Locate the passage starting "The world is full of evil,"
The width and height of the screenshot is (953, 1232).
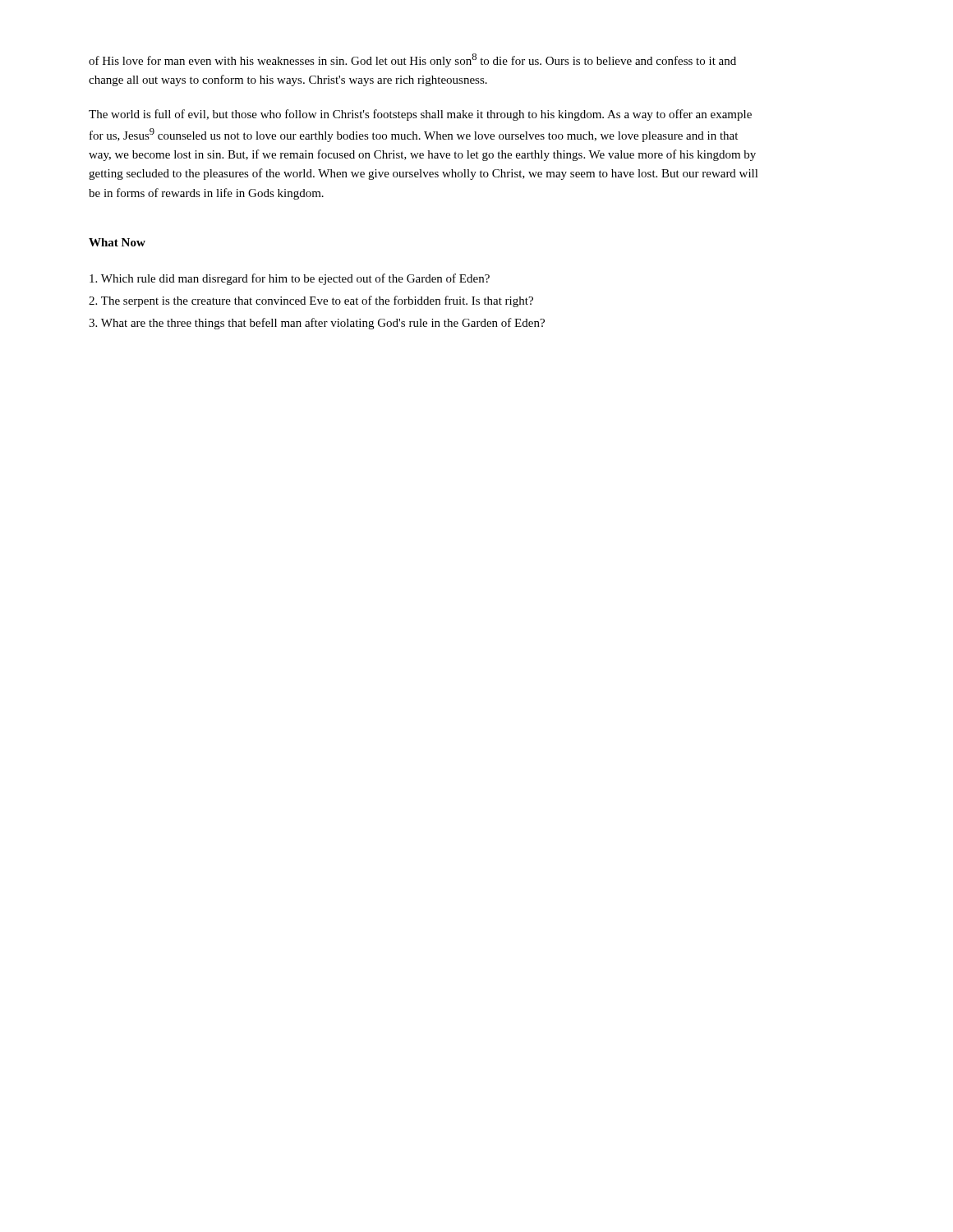(424, 153)
